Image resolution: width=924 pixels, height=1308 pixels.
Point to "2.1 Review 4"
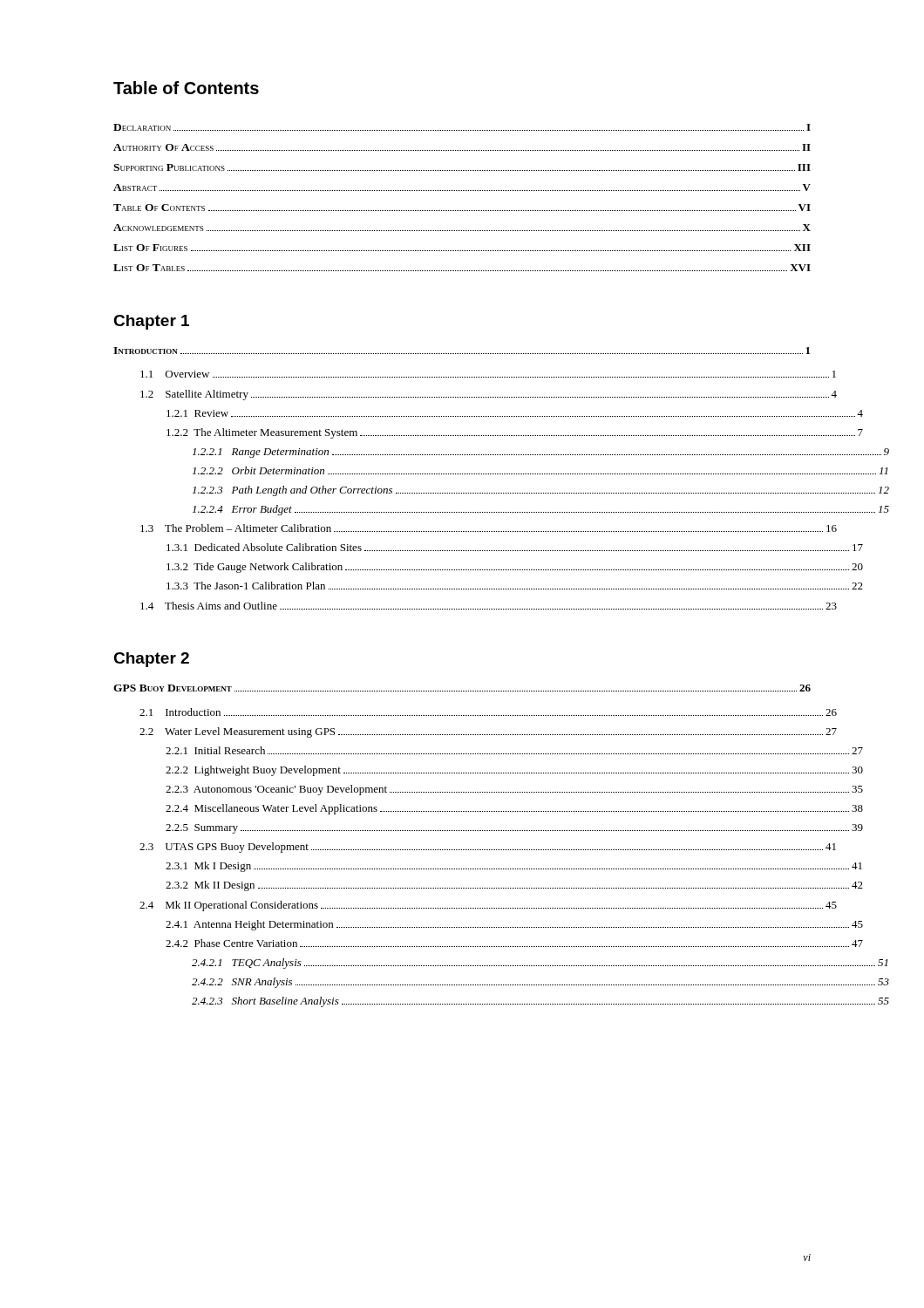click(x=514, y=413)
